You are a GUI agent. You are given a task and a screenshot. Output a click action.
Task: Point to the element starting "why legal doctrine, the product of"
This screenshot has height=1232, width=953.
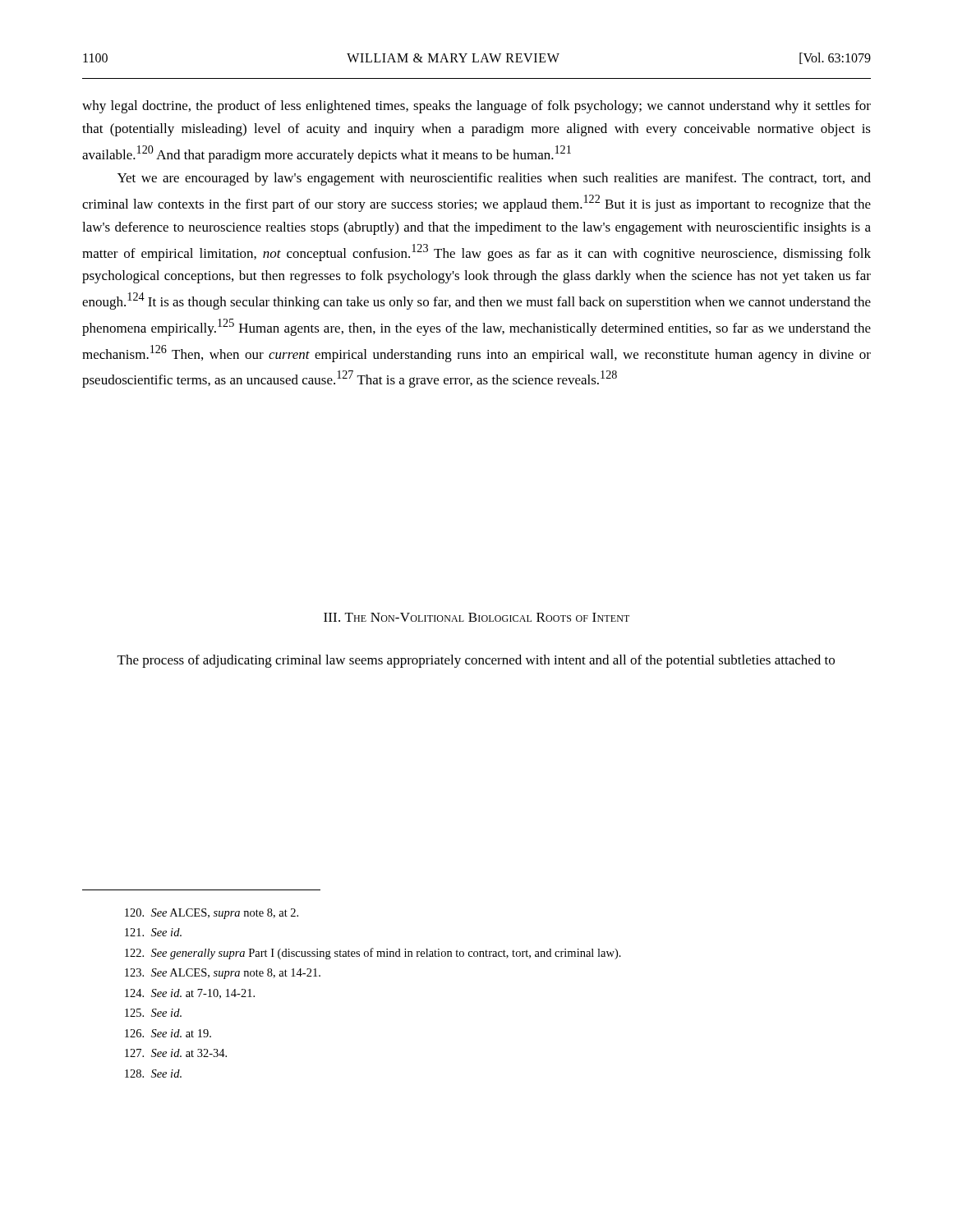tap(476, 243)
